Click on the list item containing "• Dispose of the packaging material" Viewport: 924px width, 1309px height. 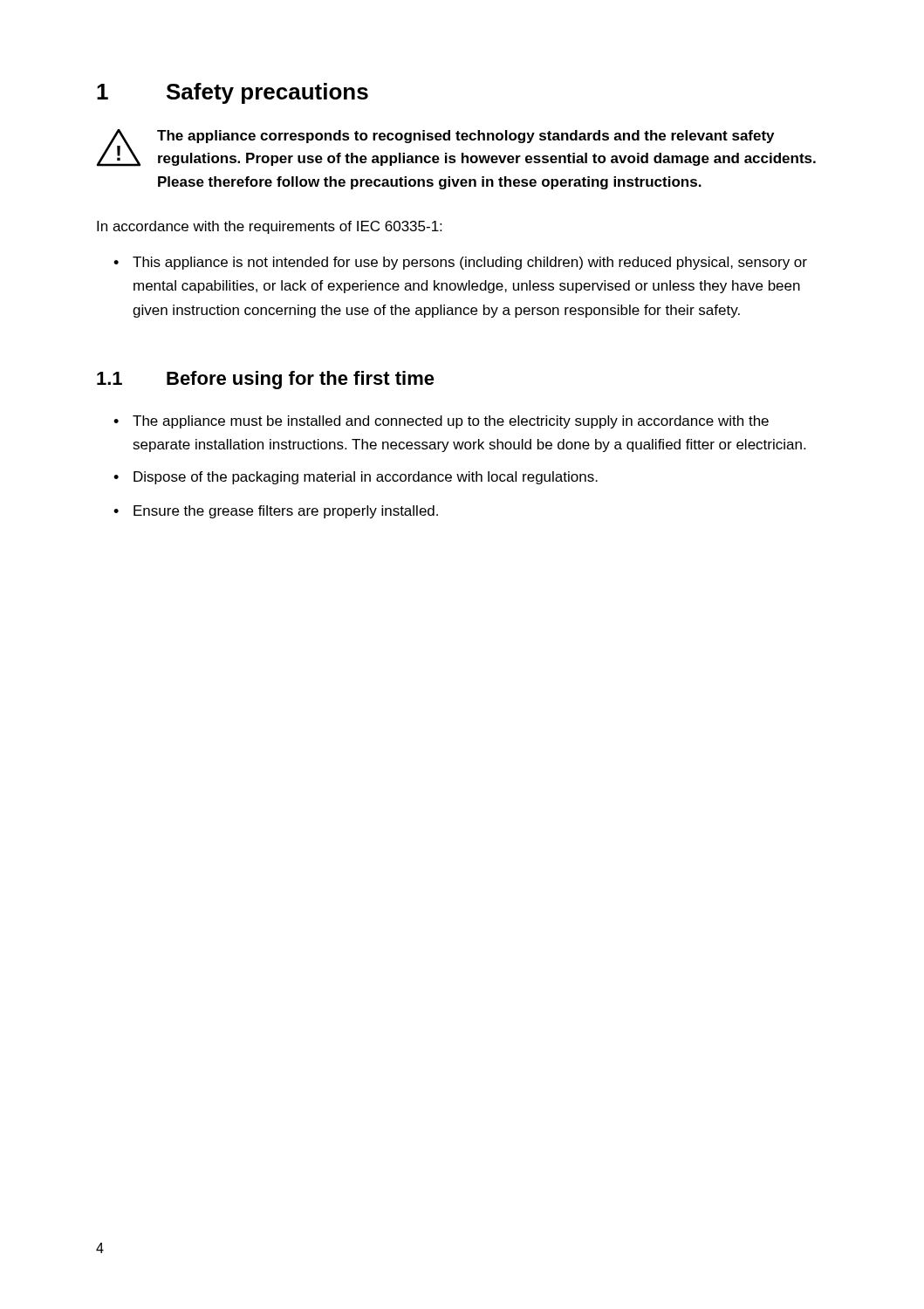click(x=471, y=478)
